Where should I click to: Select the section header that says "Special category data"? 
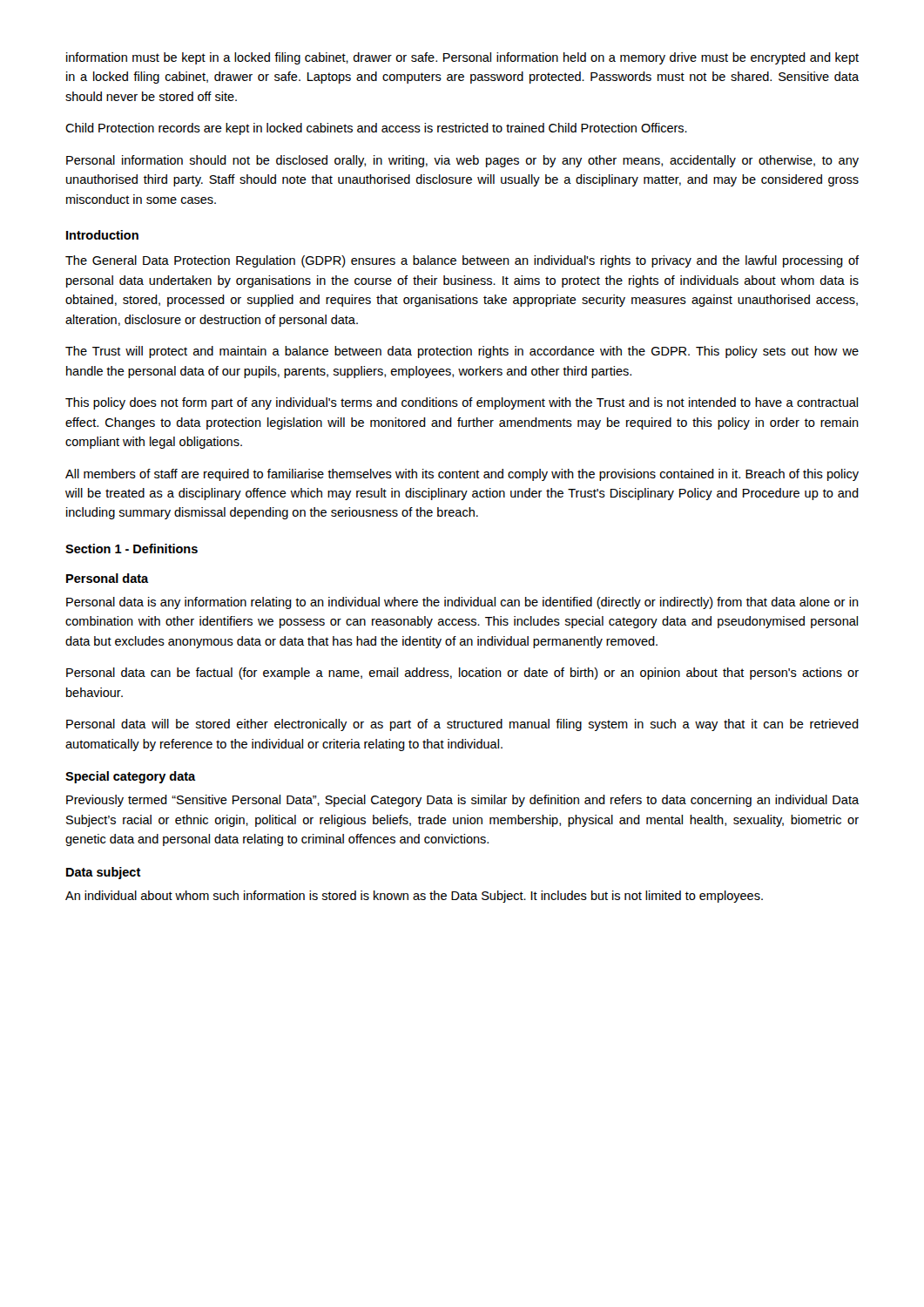click(130, 777)
